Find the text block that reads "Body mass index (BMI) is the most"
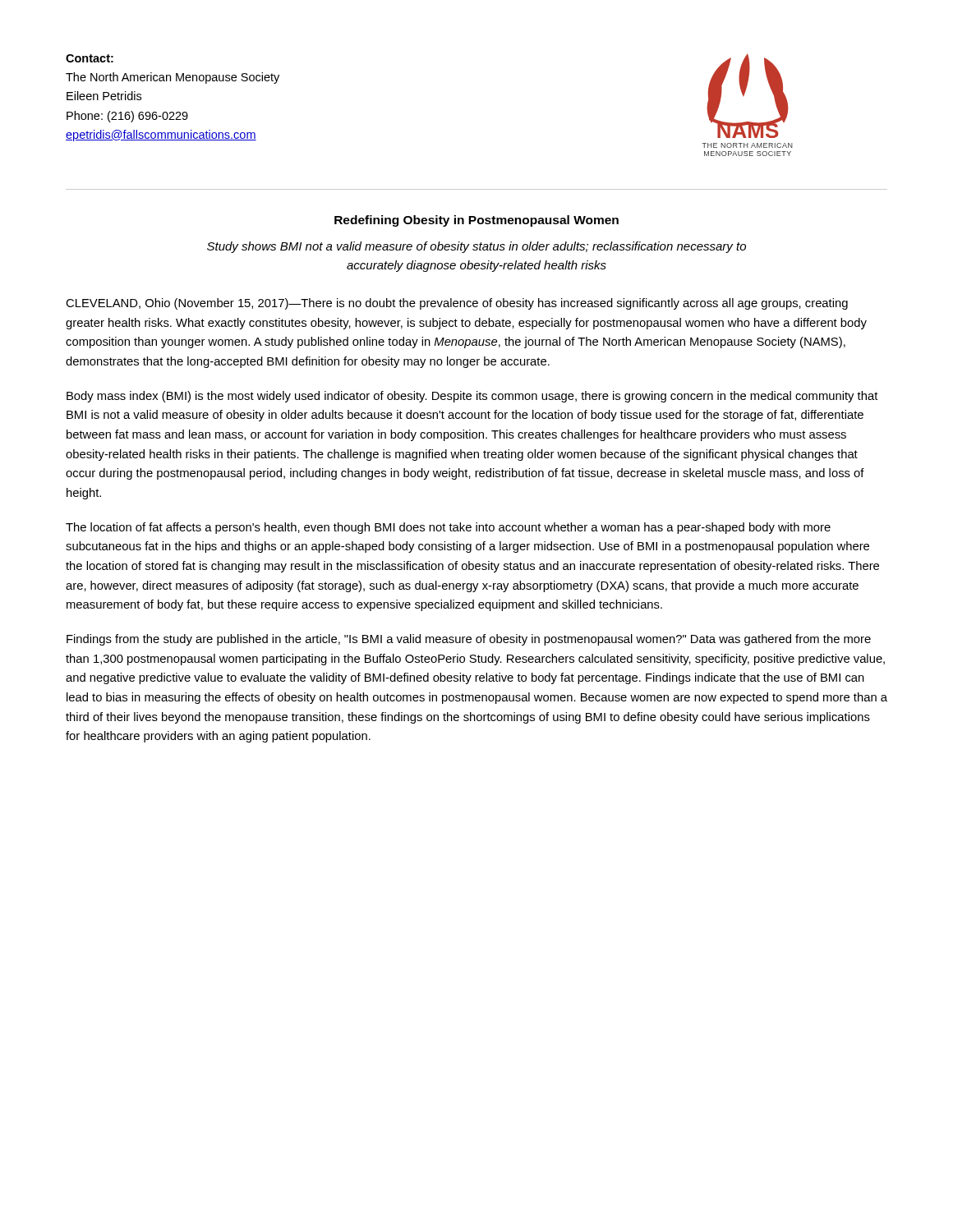The image size is (953, 1232). coord(472,444)
